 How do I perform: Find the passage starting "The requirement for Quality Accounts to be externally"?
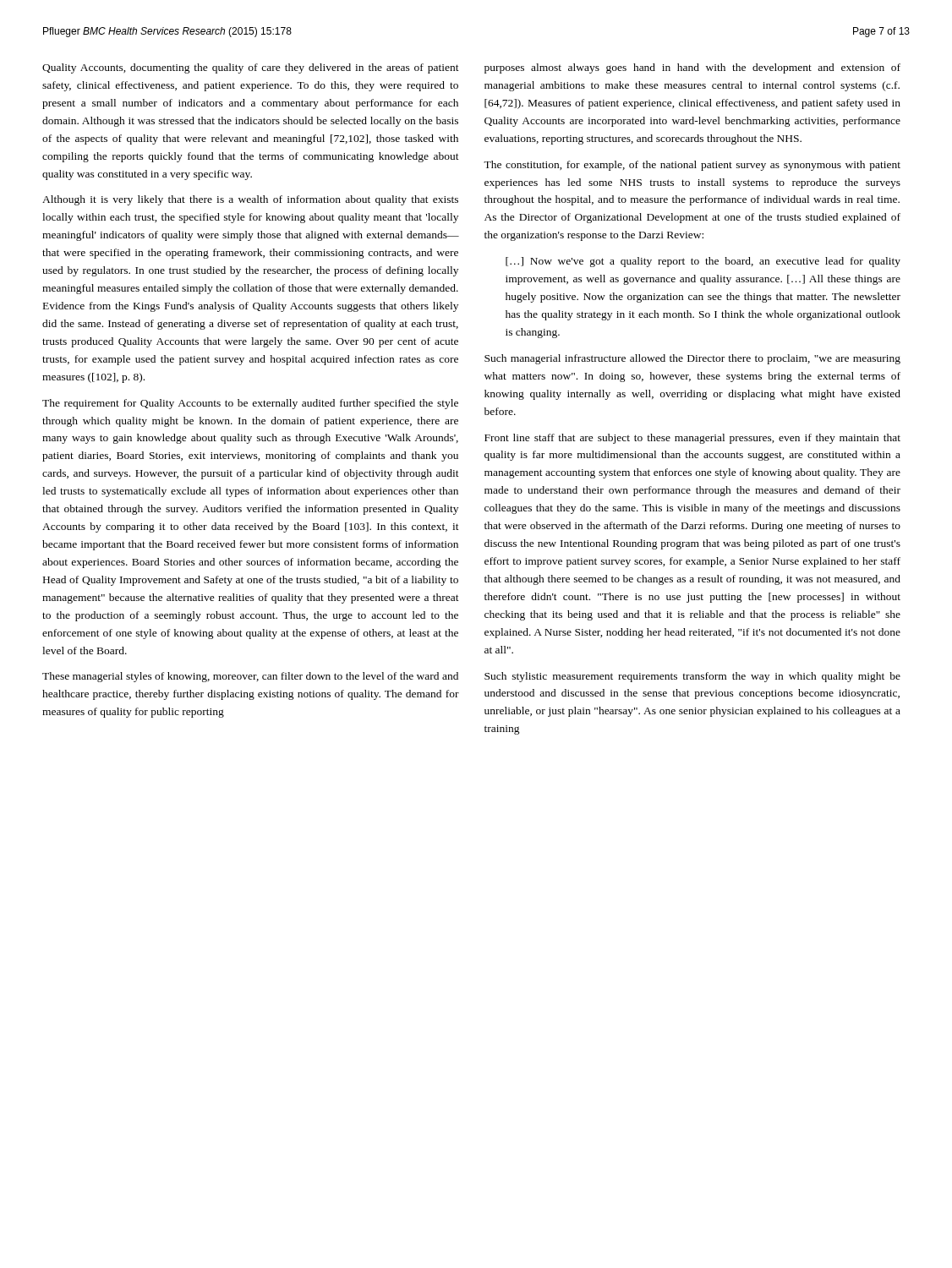[x=250, y=527]
